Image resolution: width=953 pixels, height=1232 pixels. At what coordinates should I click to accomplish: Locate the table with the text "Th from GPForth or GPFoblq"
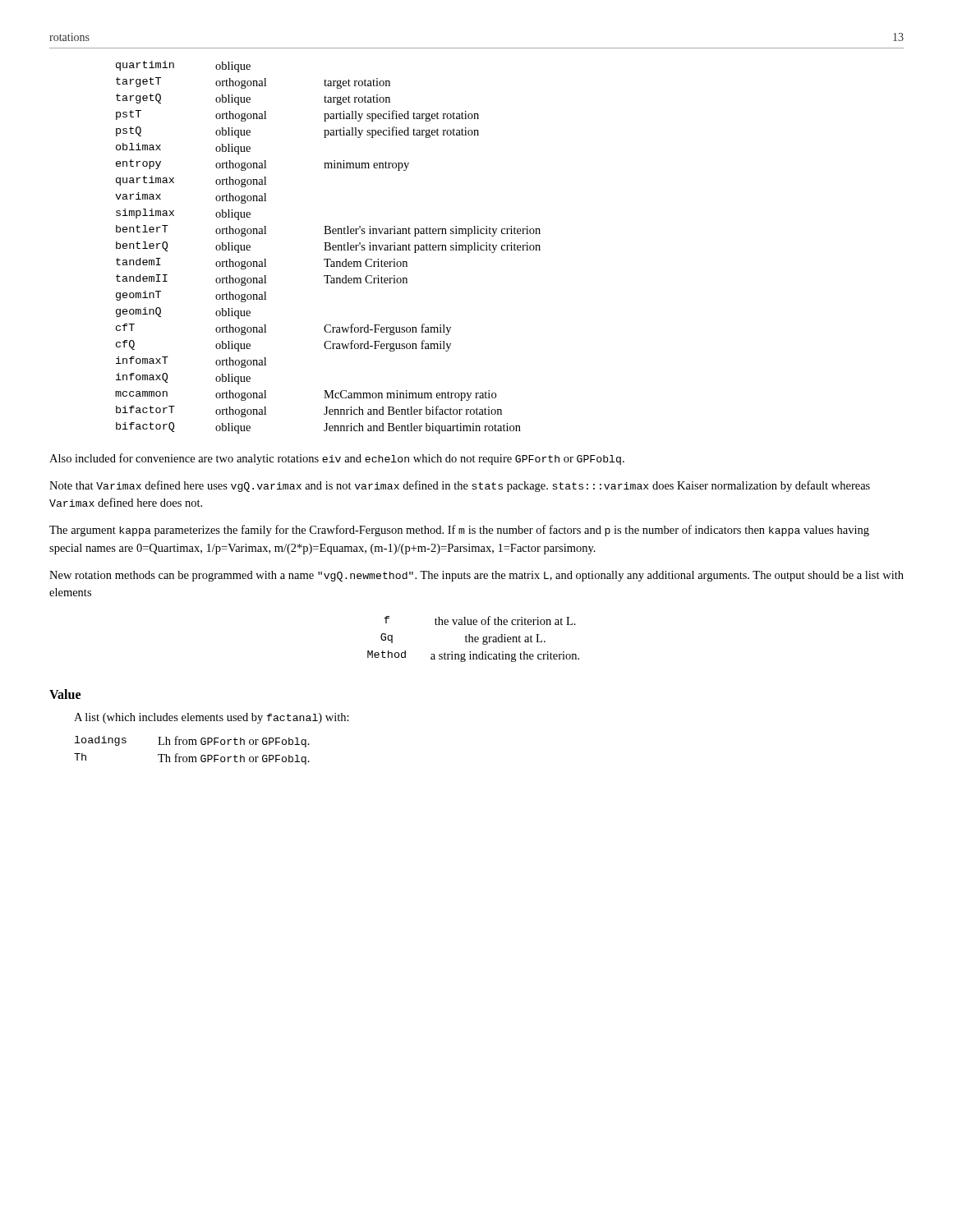coord(489,750)
